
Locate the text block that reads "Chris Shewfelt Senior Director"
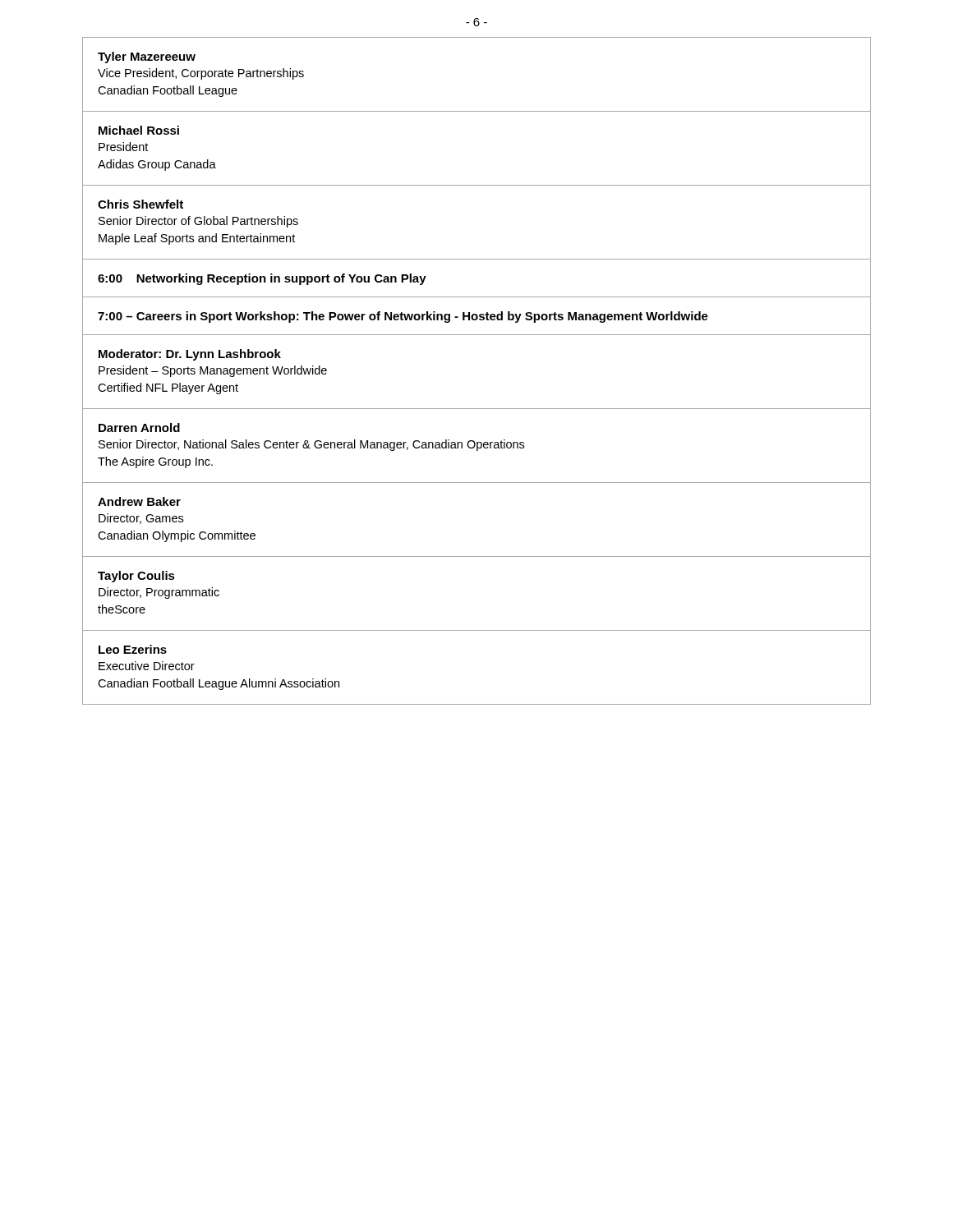pos(140,204)
